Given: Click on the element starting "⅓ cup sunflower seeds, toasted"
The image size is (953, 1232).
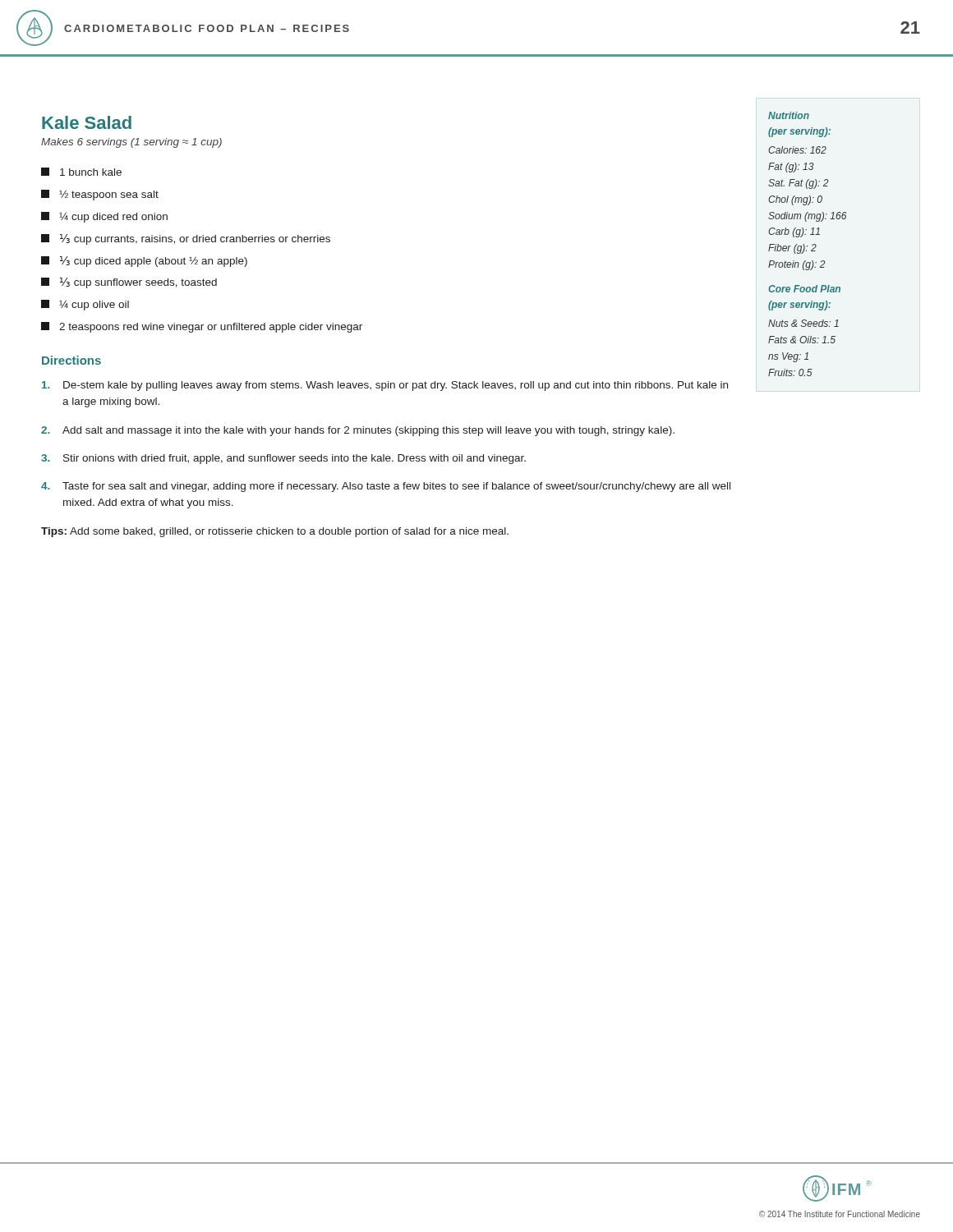Looking at the screenshot, I should pos(129,283).
